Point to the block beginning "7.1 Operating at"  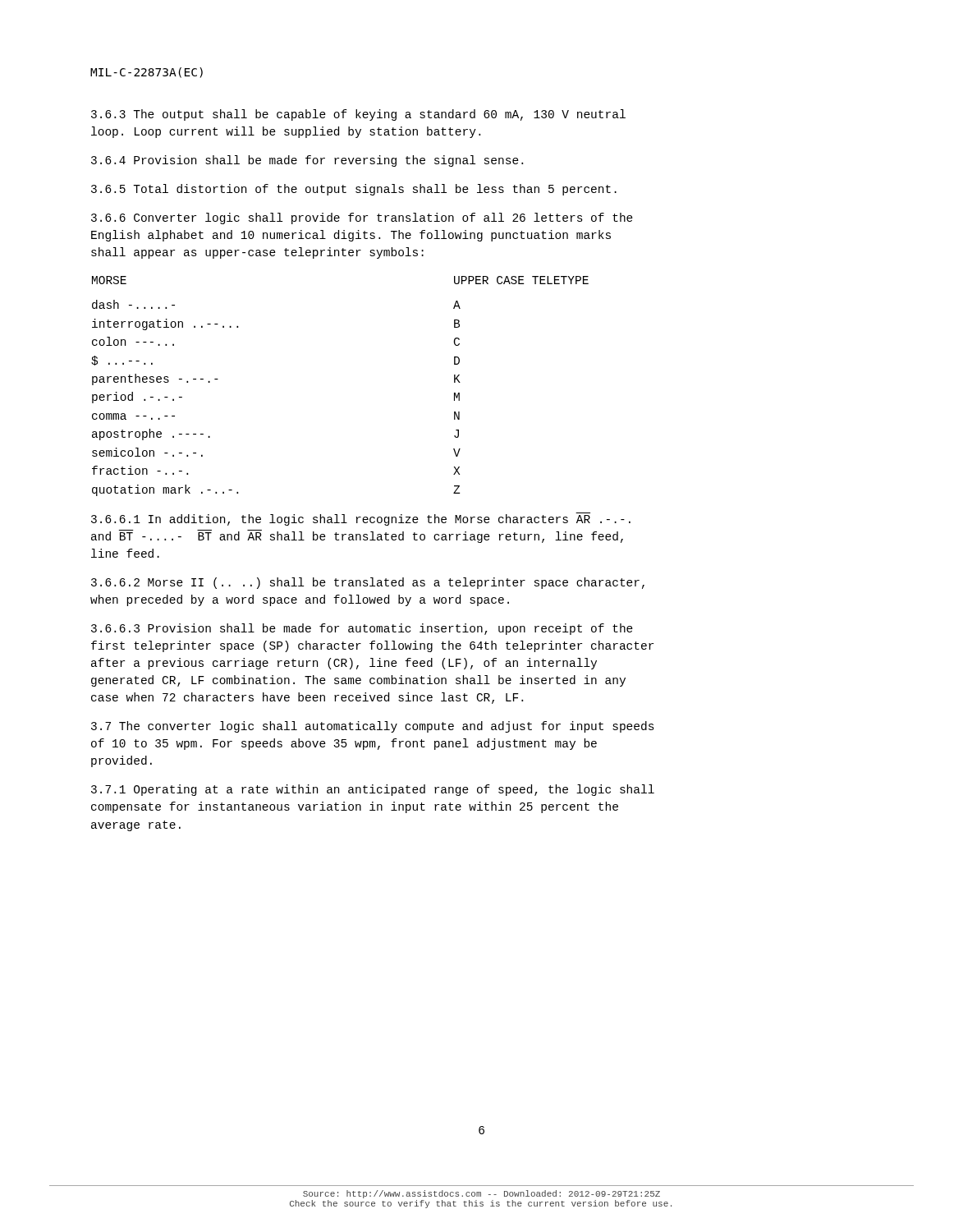point(372,808)
